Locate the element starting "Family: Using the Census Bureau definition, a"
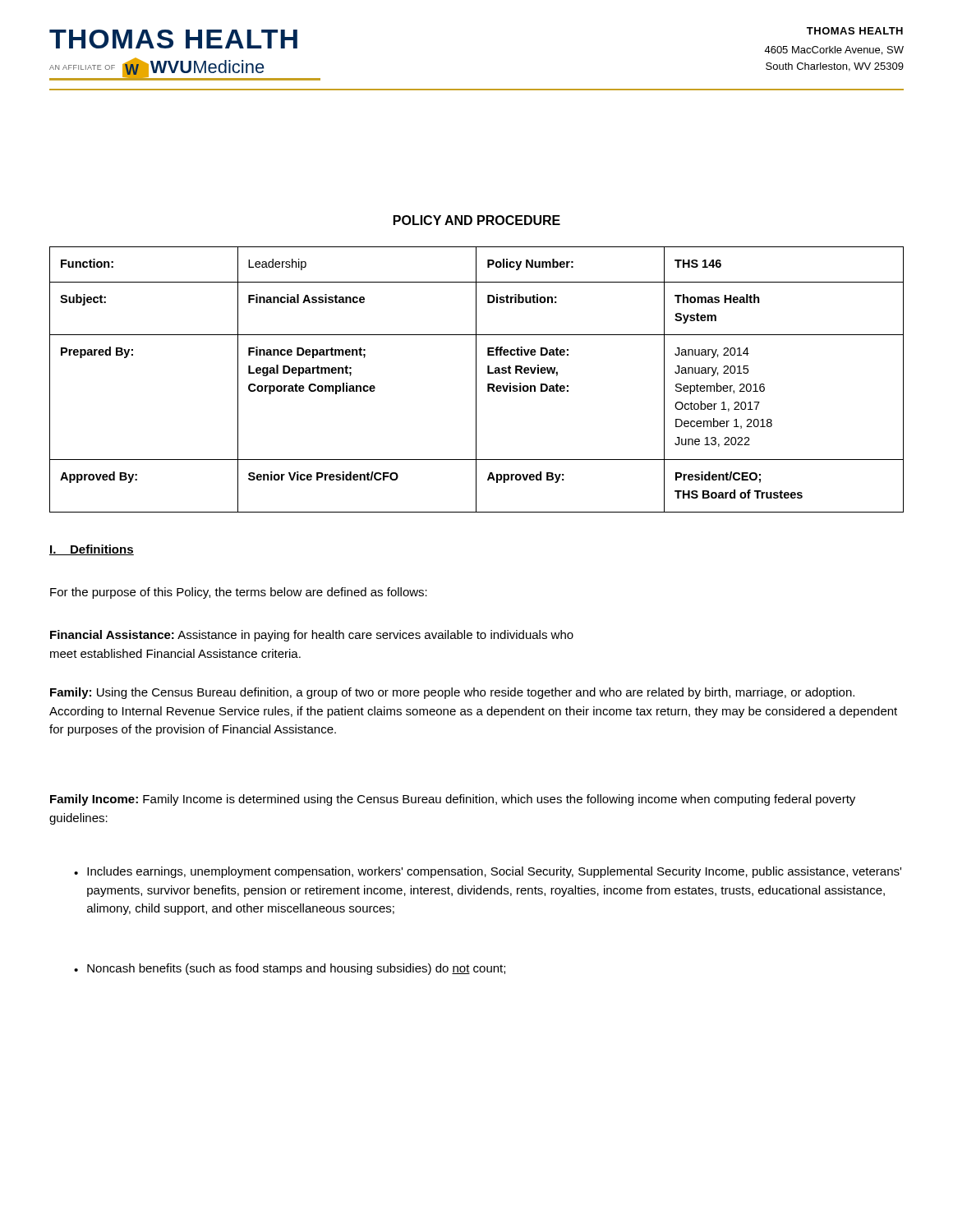Screen dimensions: 1232x953 [x=473, y=710]
